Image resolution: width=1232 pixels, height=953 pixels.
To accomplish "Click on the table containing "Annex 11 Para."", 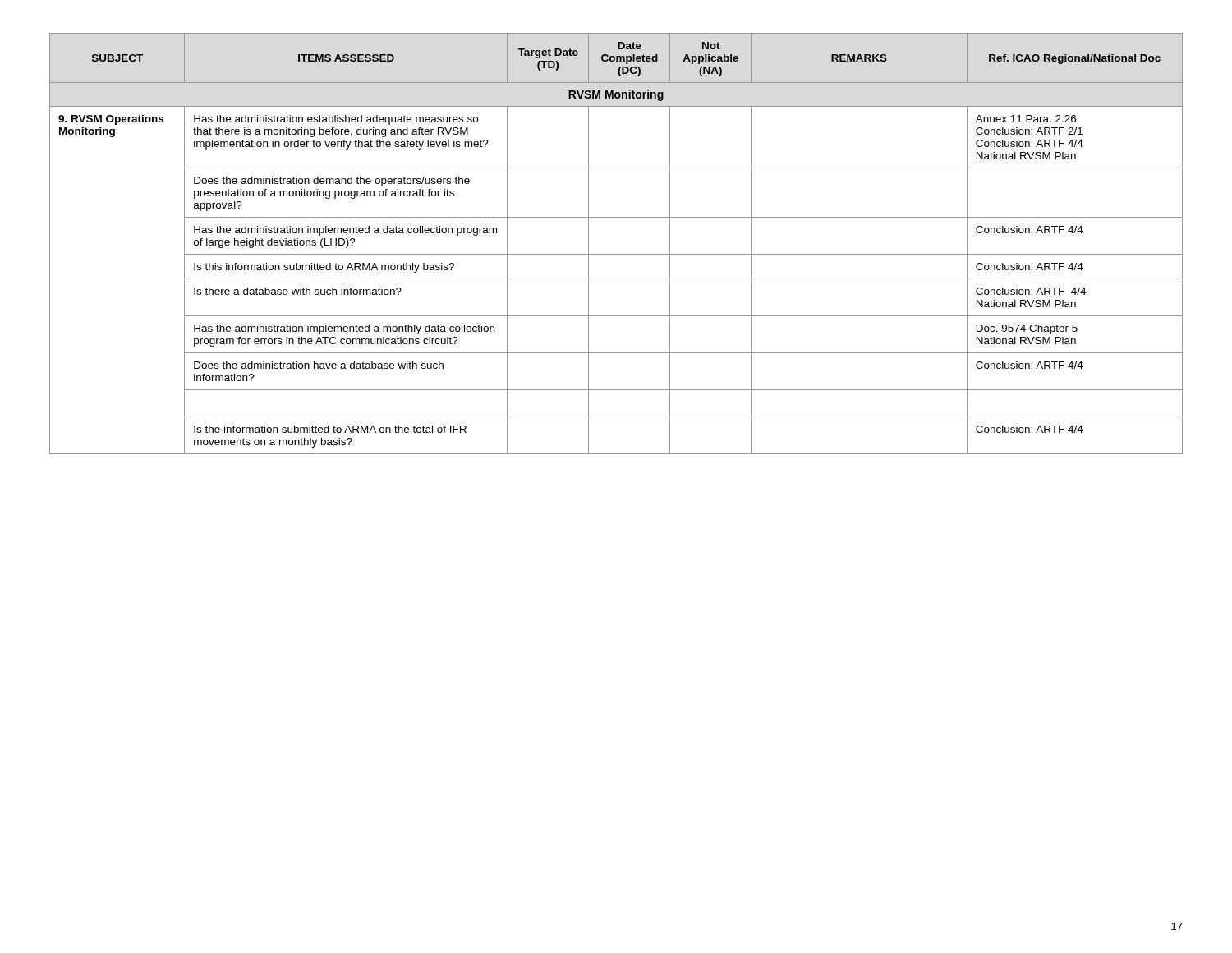I will pyautogui.click(x=616, y=244).
